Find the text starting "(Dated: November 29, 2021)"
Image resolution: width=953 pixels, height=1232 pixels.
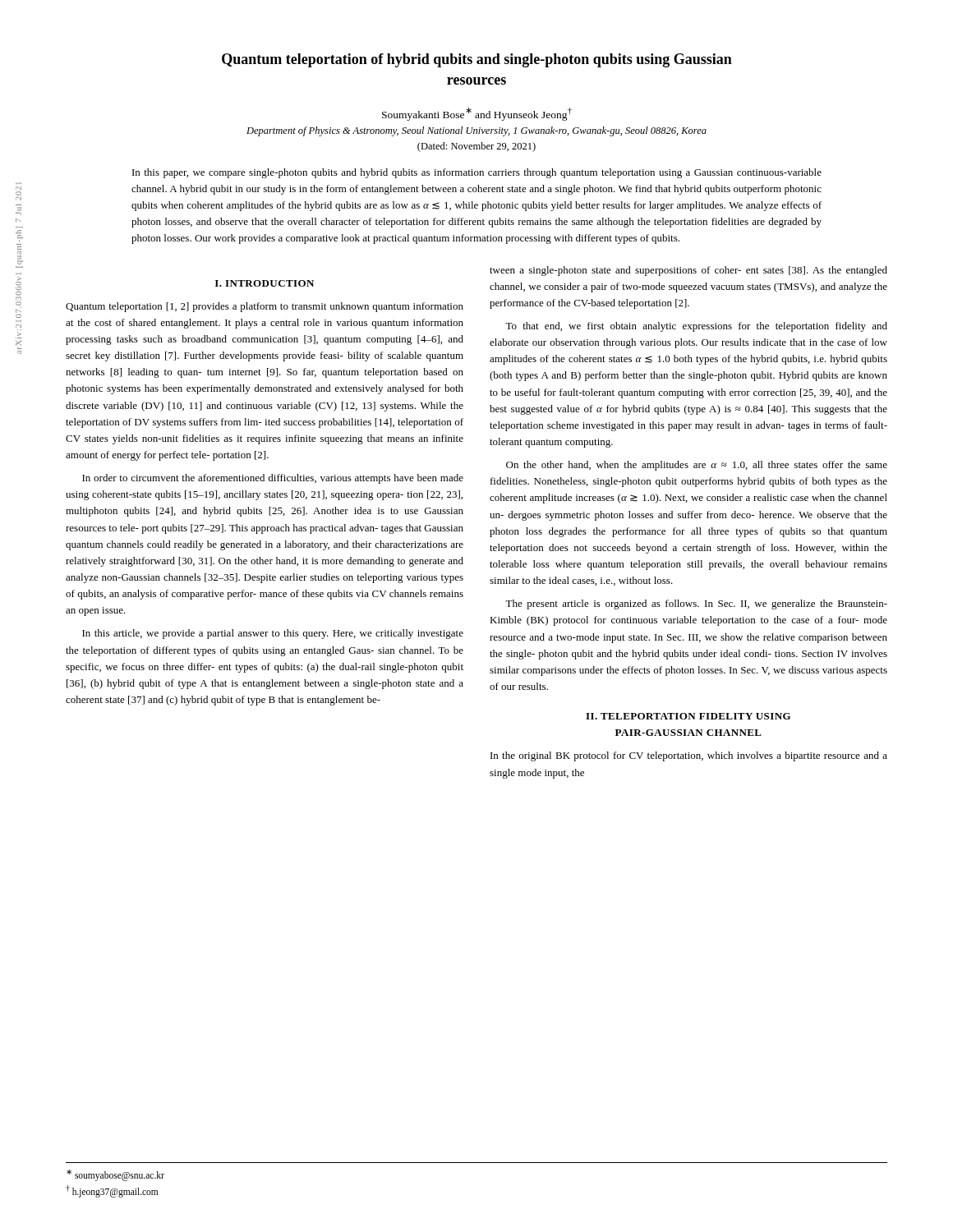(x=476, y=146)
